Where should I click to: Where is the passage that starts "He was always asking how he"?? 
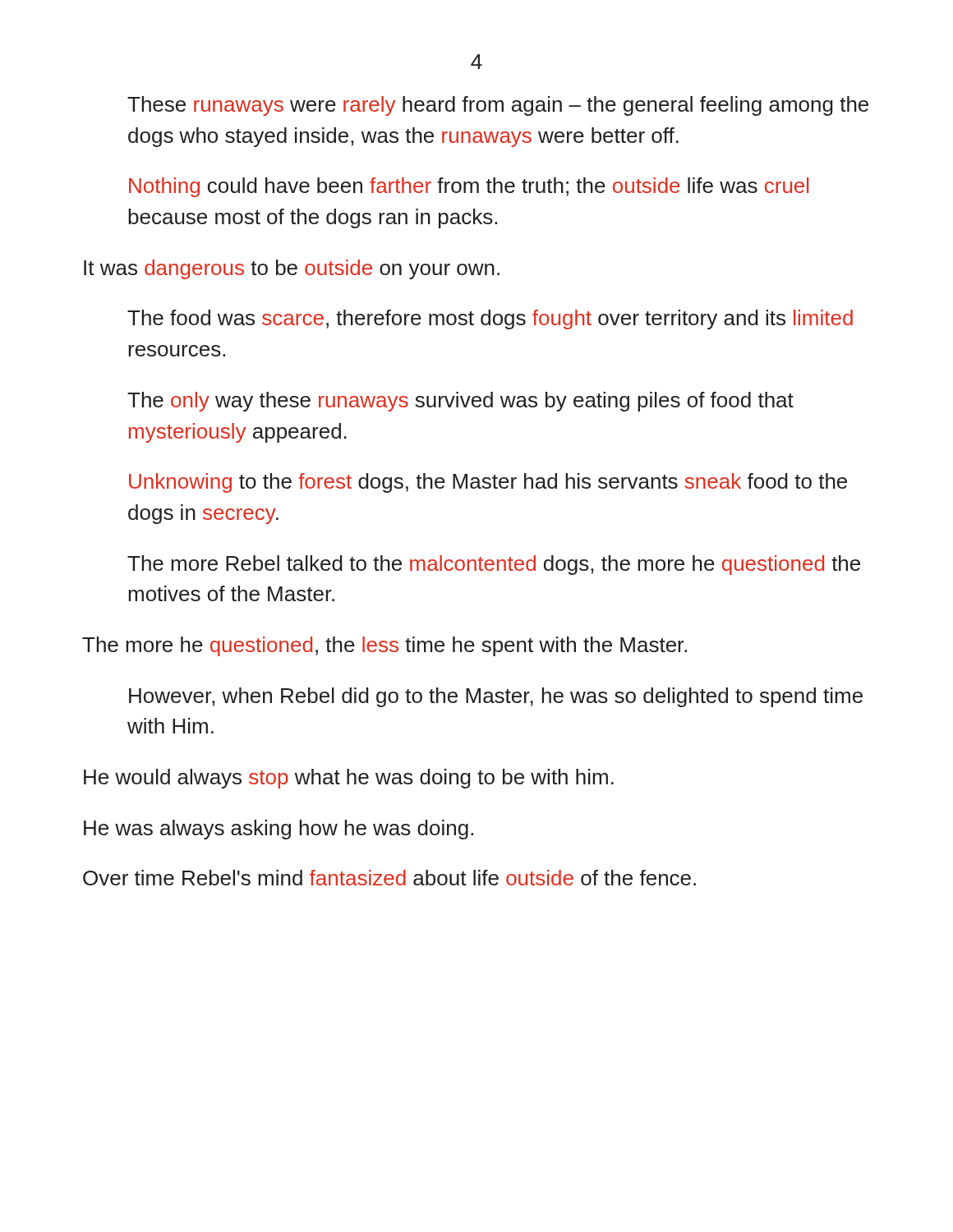pos(279,828)
